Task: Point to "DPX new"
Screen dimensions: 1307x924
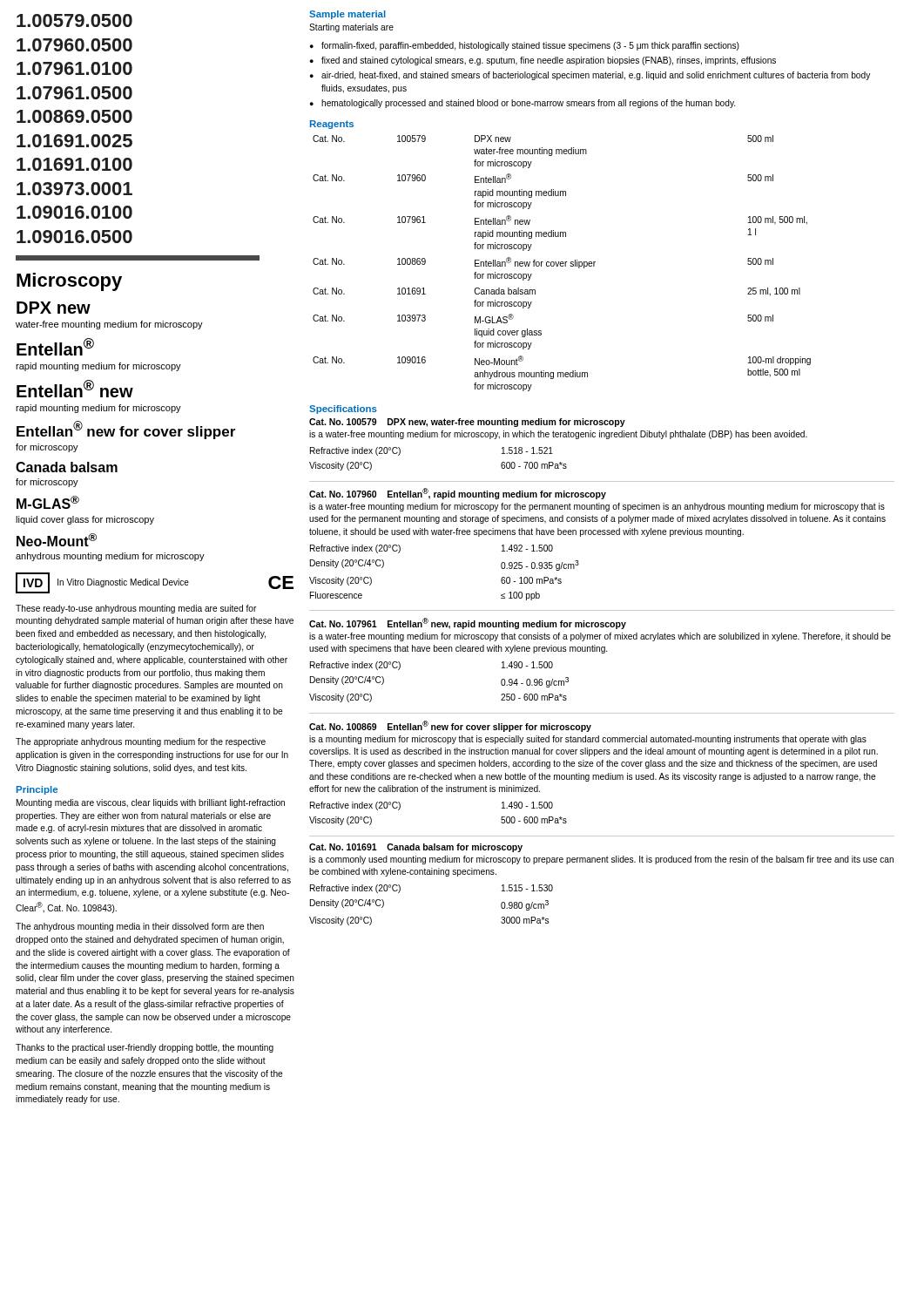Action: click(53, 308)
